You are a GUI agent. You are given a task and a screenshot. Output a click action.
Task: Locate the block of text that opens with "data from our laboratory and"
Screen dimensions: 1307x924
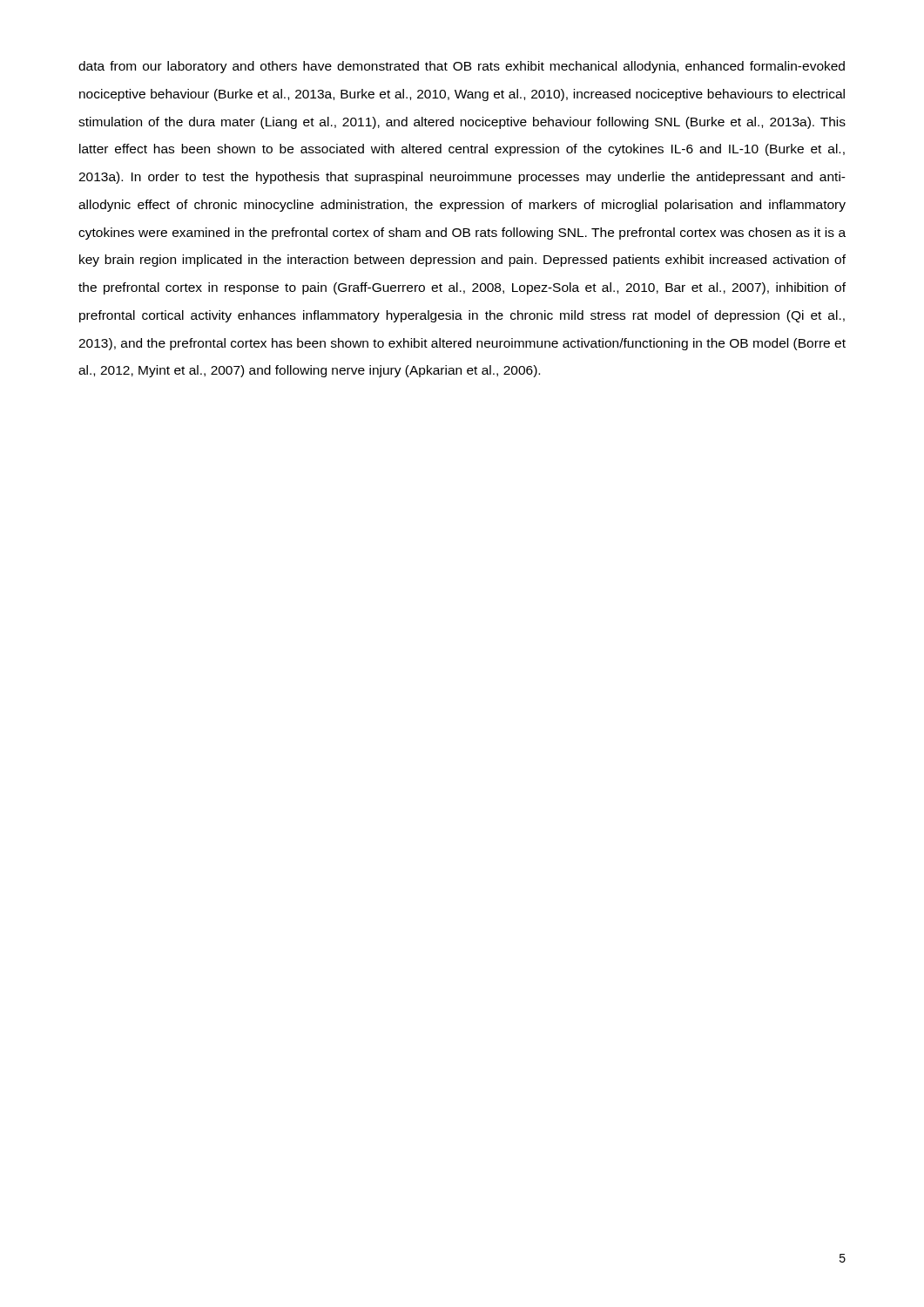[x=462, y=218]
